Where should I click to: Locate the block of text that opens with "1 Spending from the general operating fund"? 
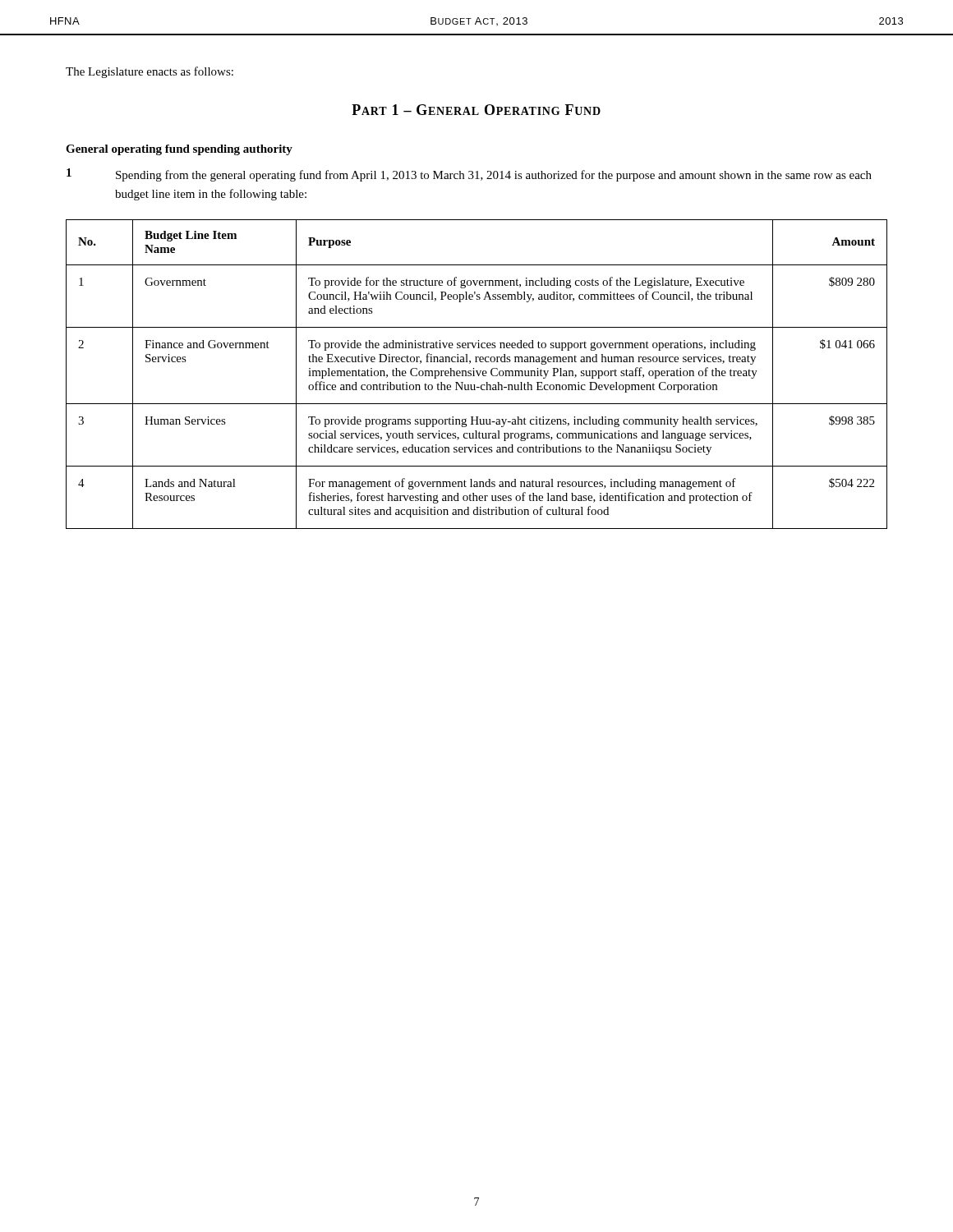point(476,185)
